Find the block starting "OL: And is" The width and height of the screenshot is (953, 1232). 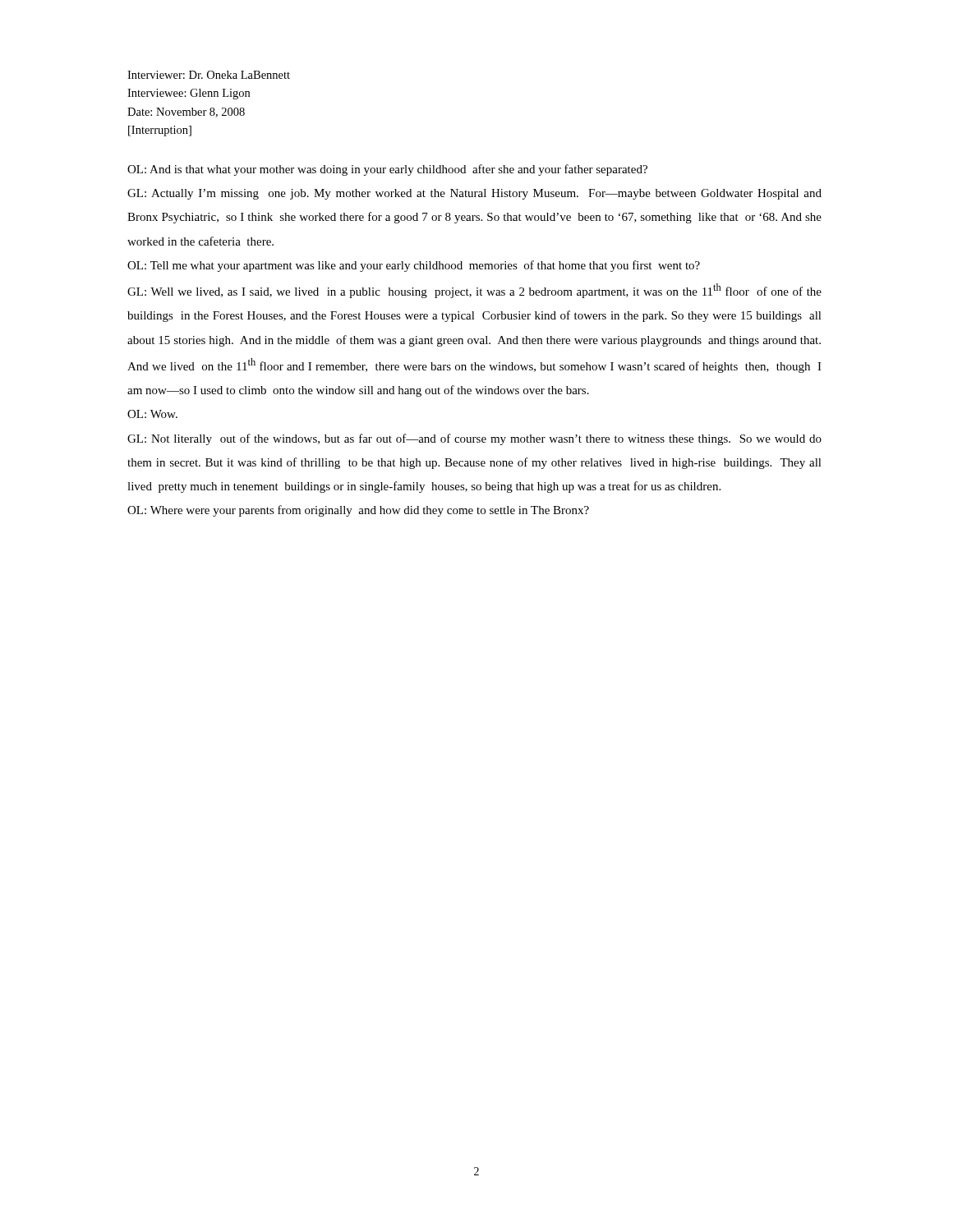pyautogui.click(x=388, y=169)
